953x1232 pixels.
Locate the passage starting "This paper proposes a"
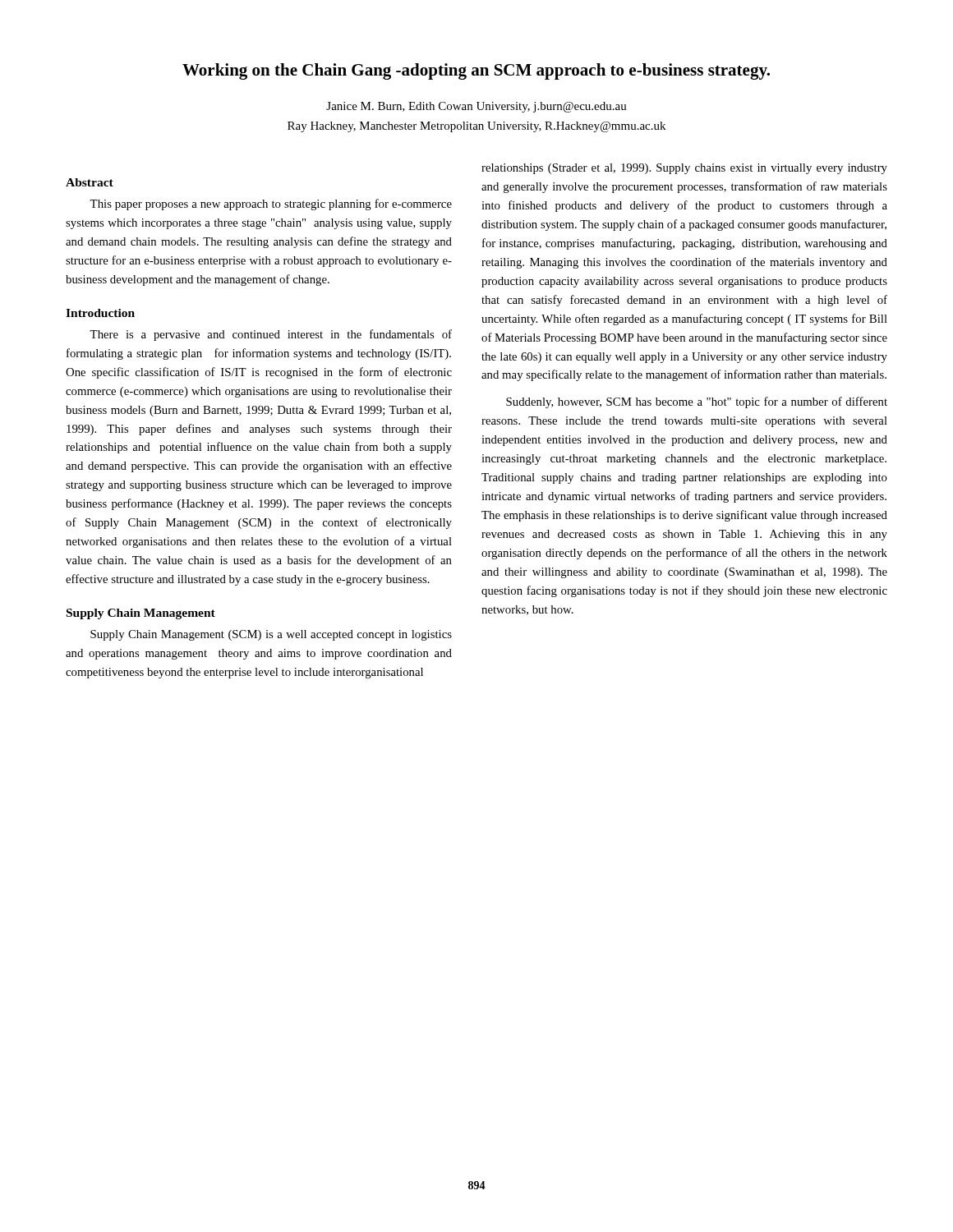coord(259,242)
